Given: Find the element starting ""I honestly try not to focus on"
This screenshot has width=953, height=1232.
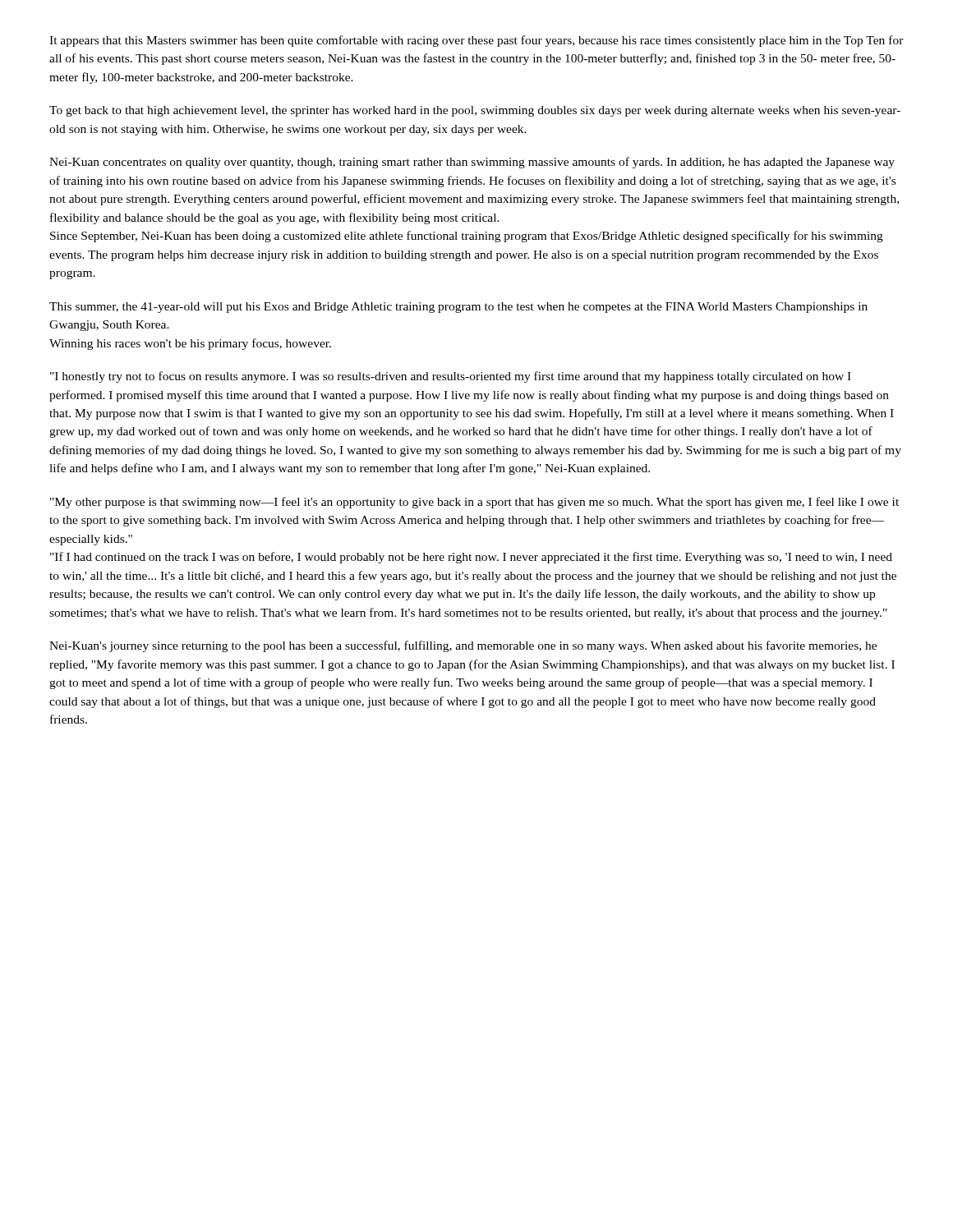Looking at the screenshot, I should click(475, 422).
